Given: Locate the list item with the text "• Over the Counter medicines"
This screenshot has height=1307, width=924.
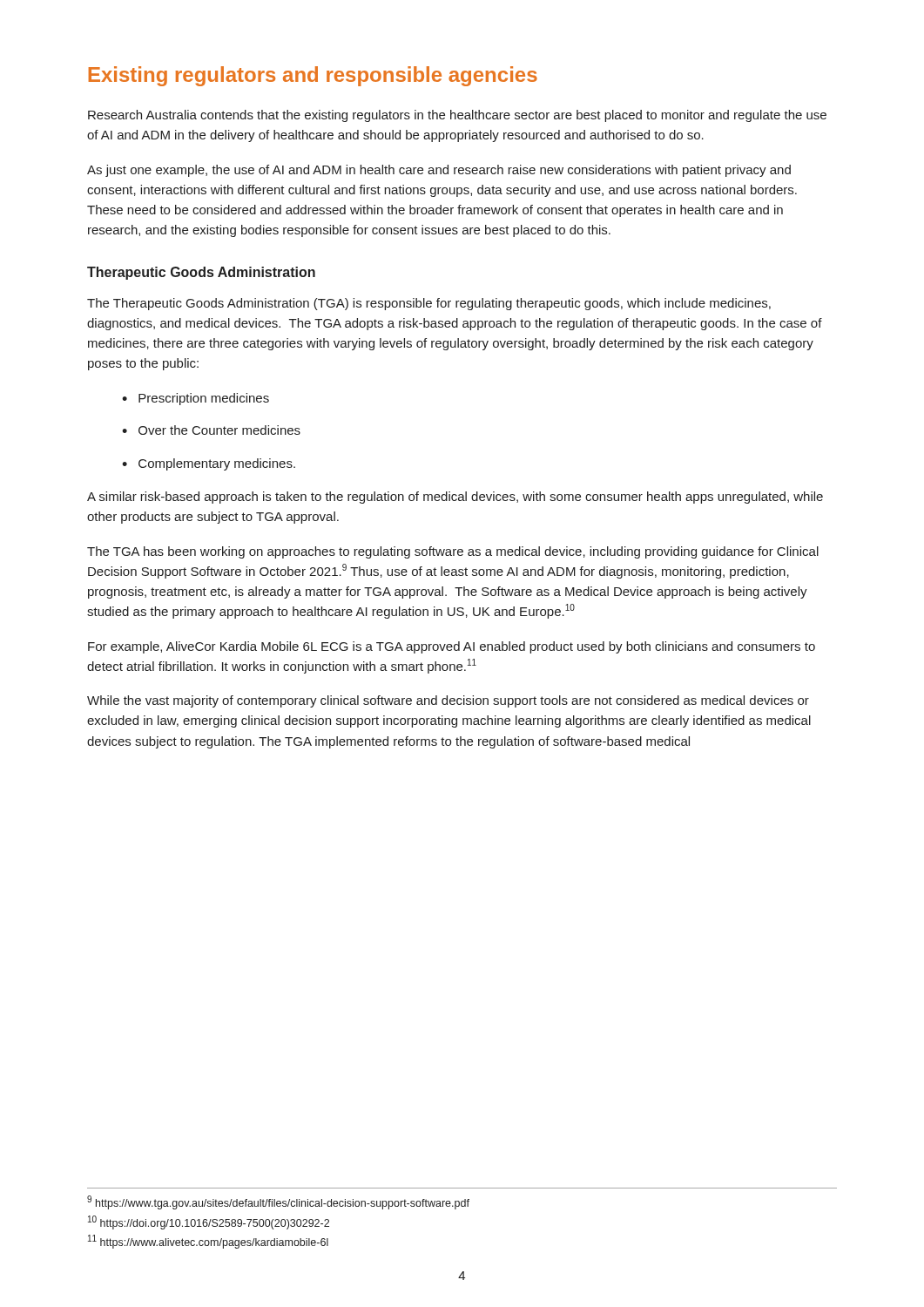Looking at the screenshot, I should [x=211, y=432].
